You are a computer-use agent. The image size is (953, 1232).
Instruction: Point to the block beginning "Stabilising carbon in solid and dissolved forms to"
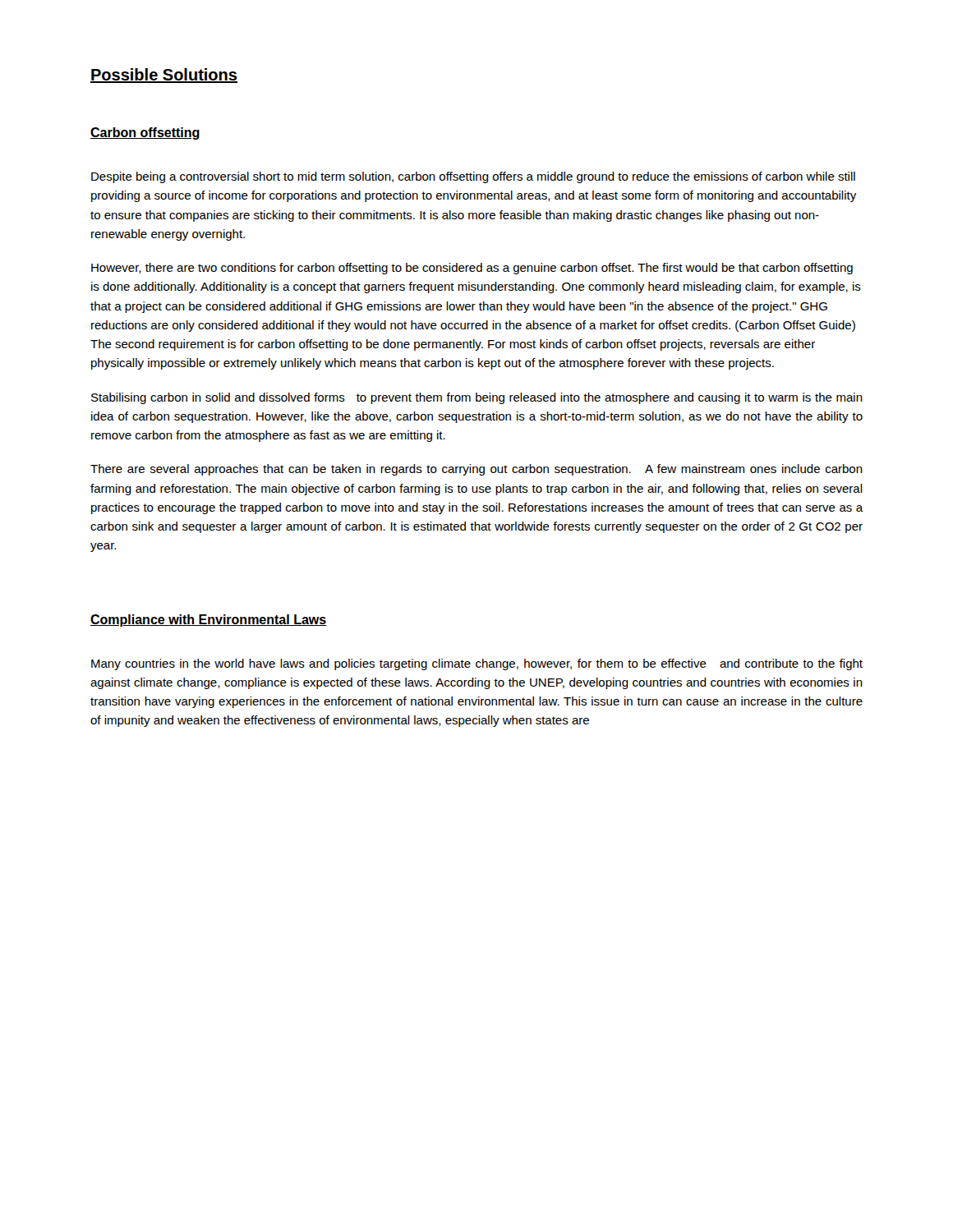coord(476,416)
